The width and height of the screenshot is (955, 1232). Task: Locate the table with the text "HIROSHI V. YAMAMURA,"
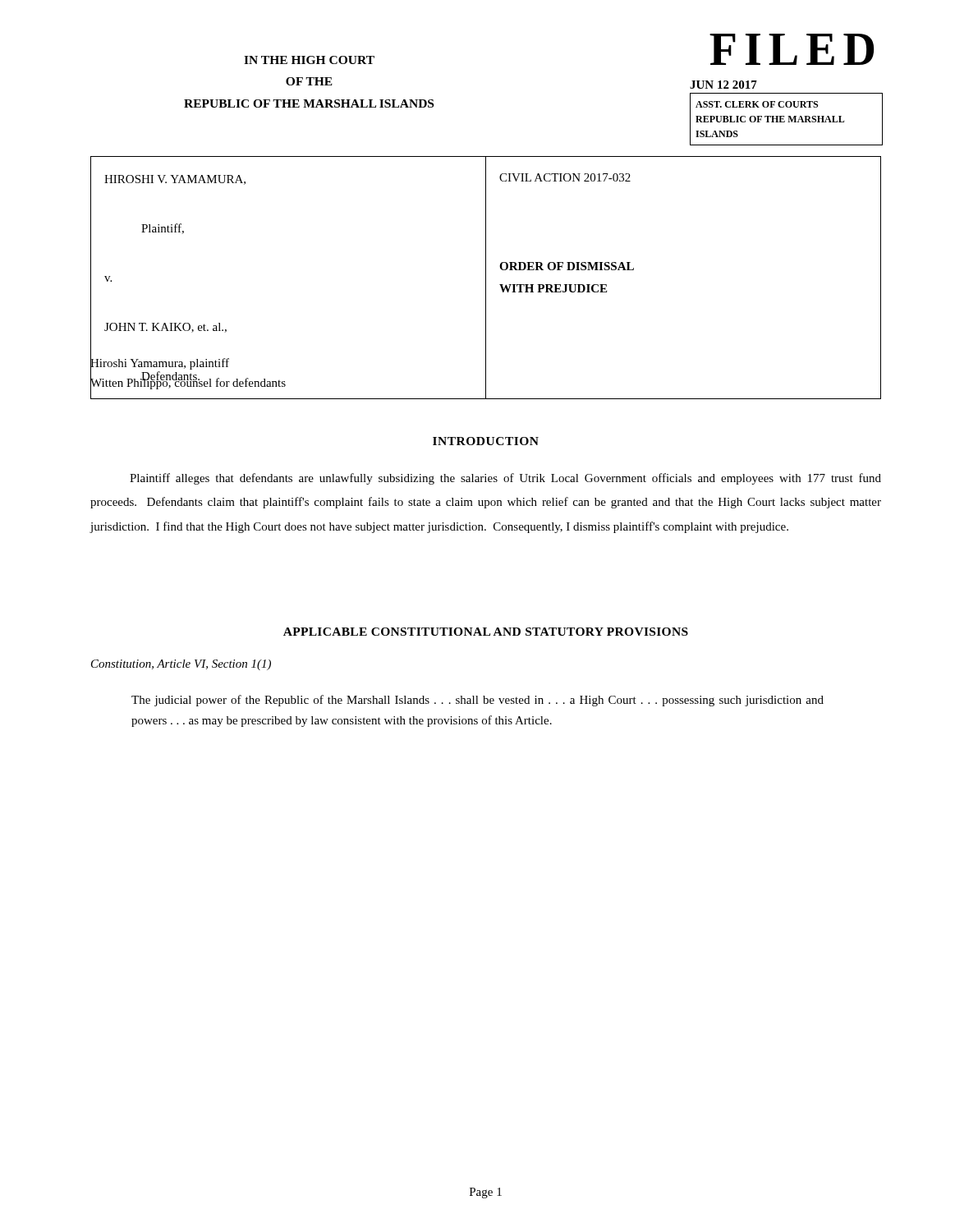(x=486, y=278)
